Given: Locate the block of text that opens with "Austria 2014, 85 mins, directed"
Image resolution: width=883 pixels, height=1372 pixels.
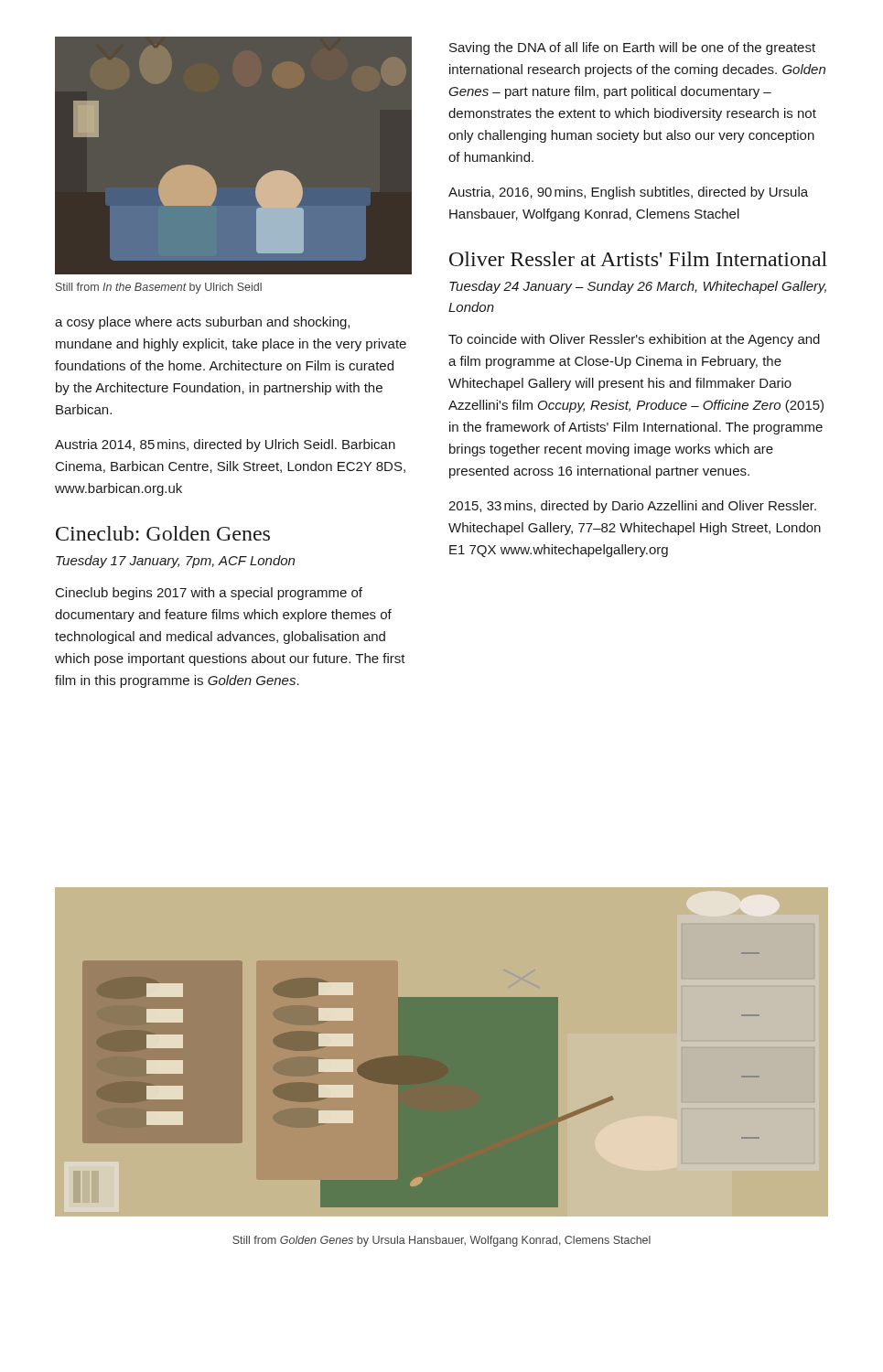Looking at the screenshot, I should click(233, 466).
